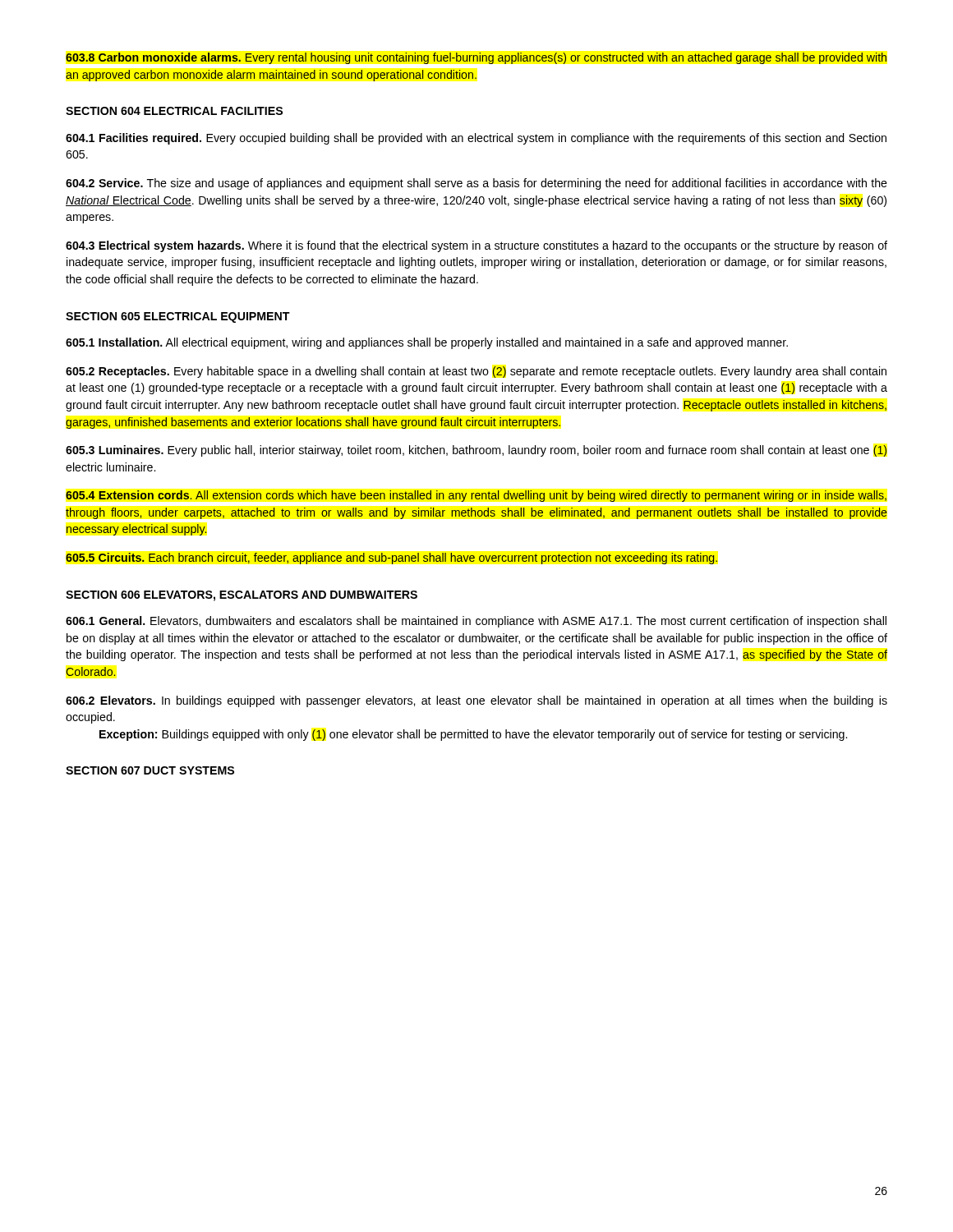This screenshot has height=1232, width=953.
Task: Select the passage starting "SECTION 605 ELECTRICAL EQUIPMENT"
Action: point(178,316)
